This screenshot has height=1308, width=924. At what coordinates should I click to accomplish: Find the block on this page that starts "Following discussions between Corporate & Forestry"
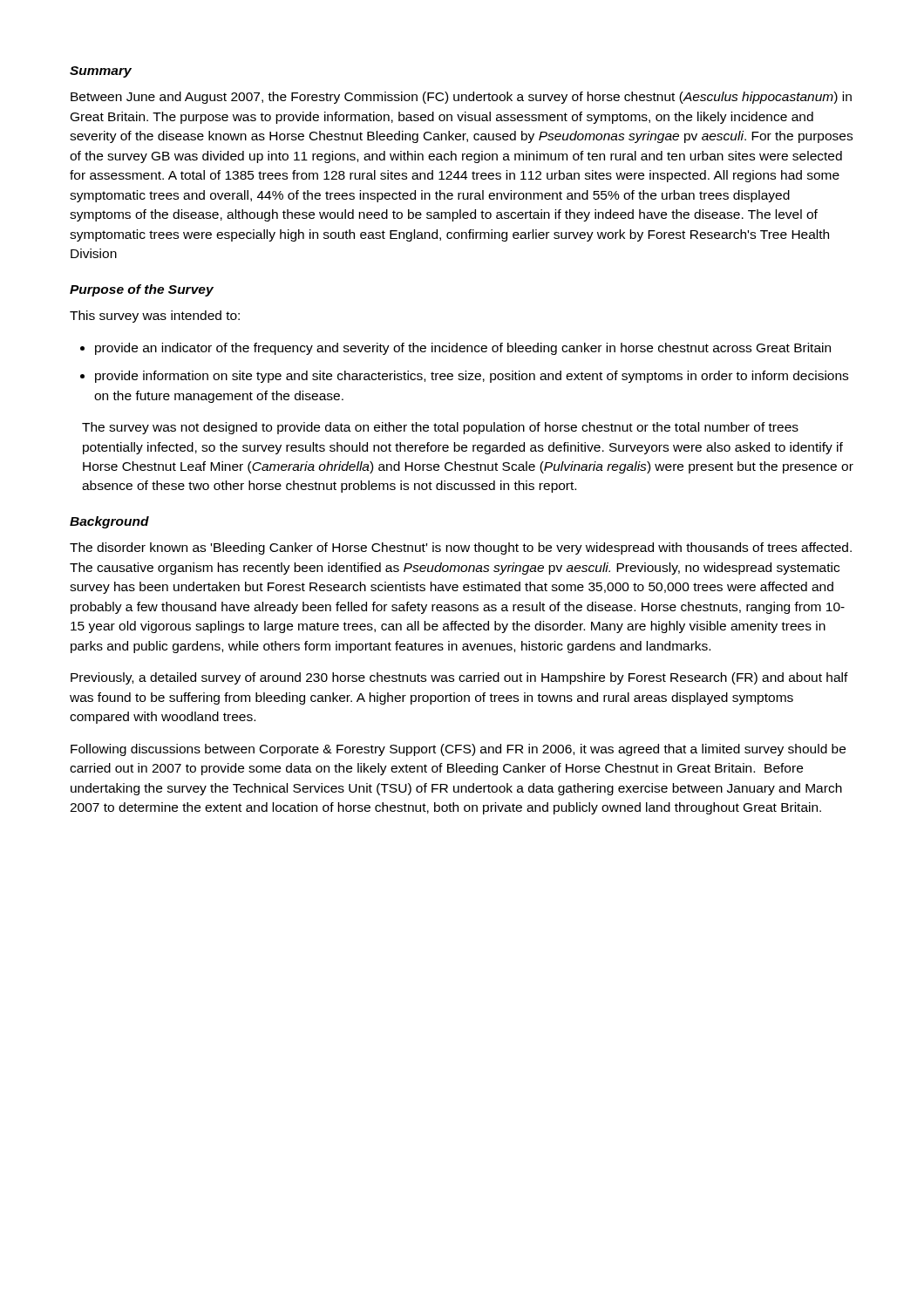pyautogui.click(x=458, y=778)
